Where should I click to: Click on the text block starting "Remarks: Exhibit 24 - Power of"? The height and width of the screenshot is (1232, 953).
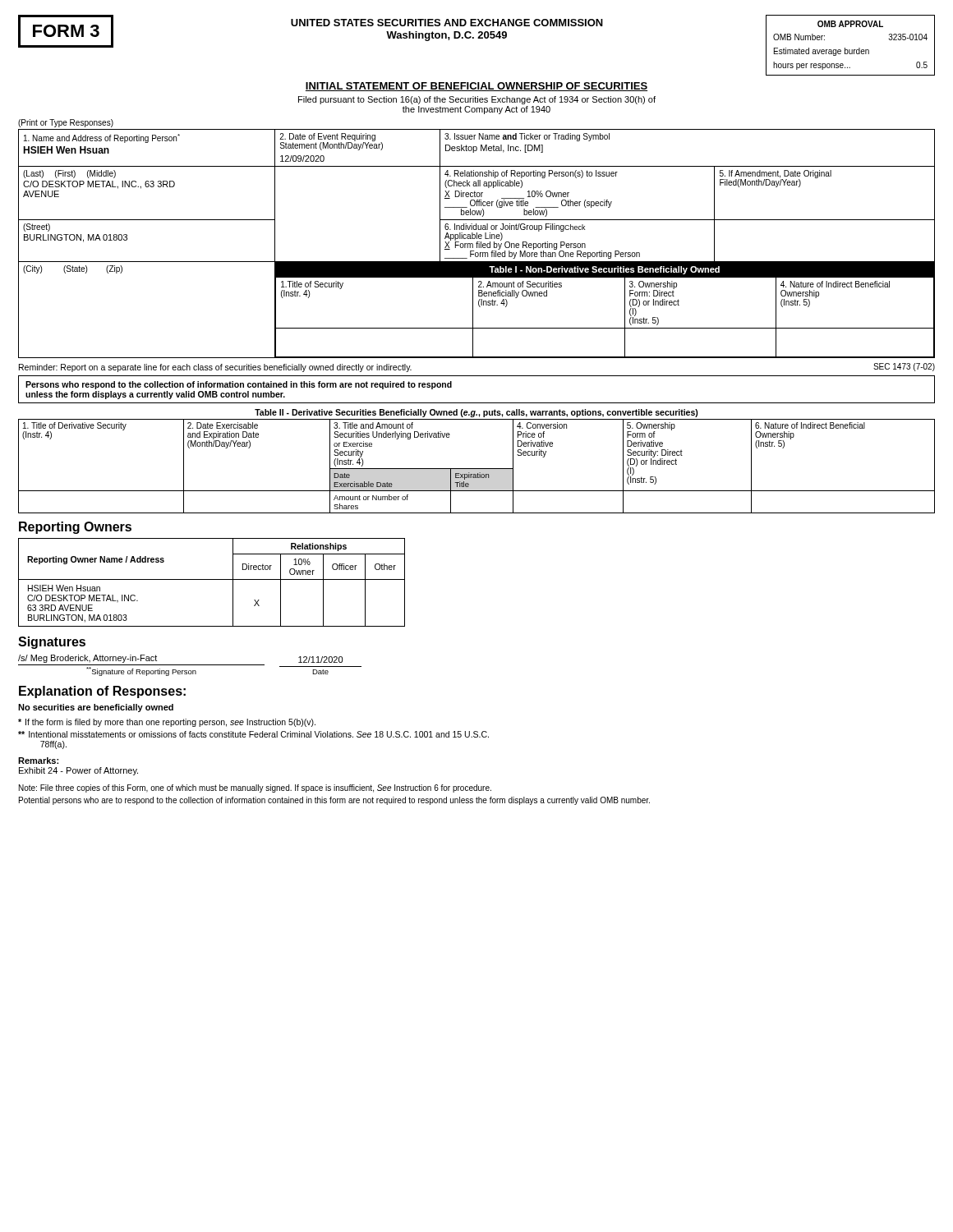pos(79,766)
